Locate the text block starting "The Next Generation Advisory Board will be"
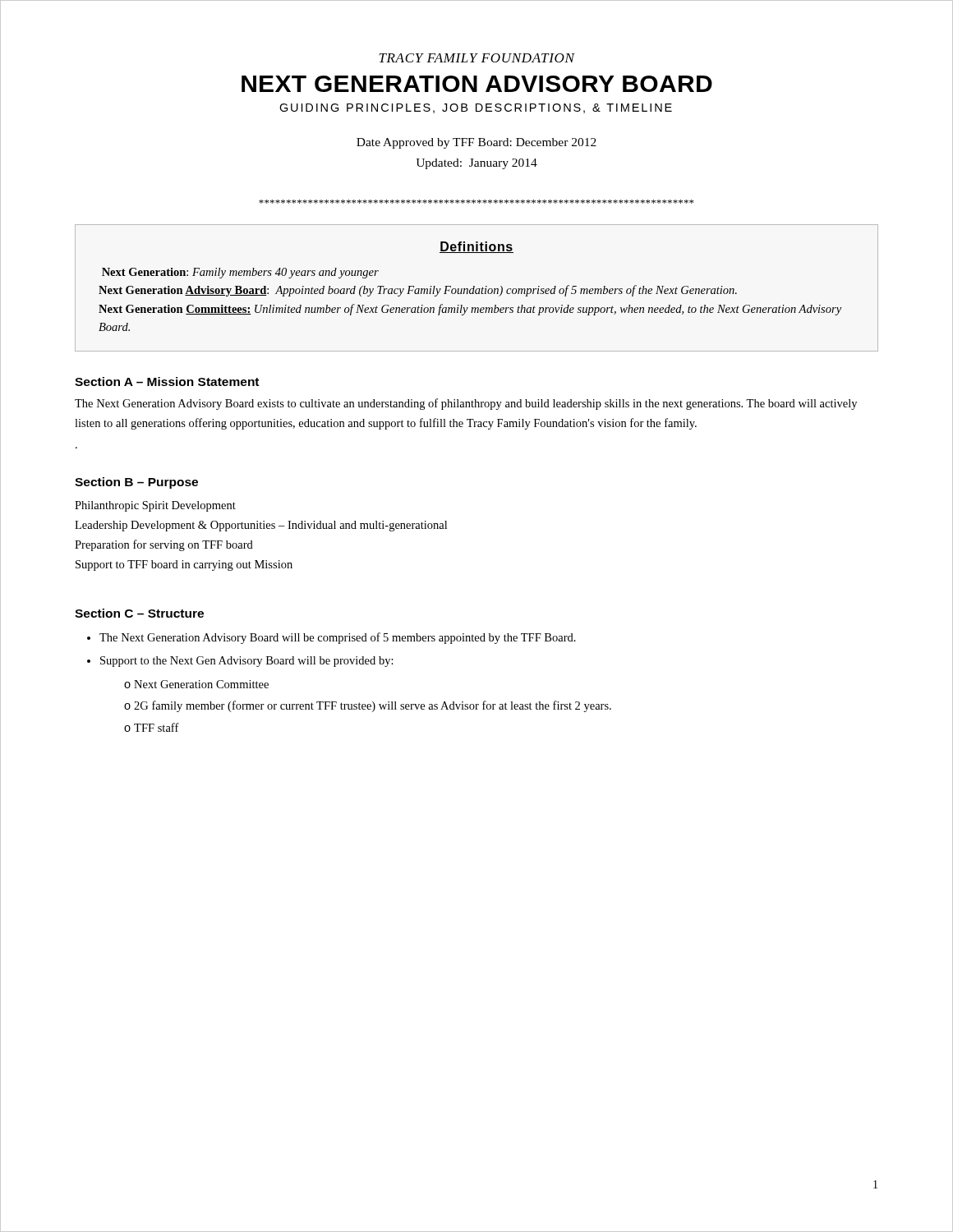Image resolution: width=953 pixels, height=1232 pixels. click(x=338, y=637)
